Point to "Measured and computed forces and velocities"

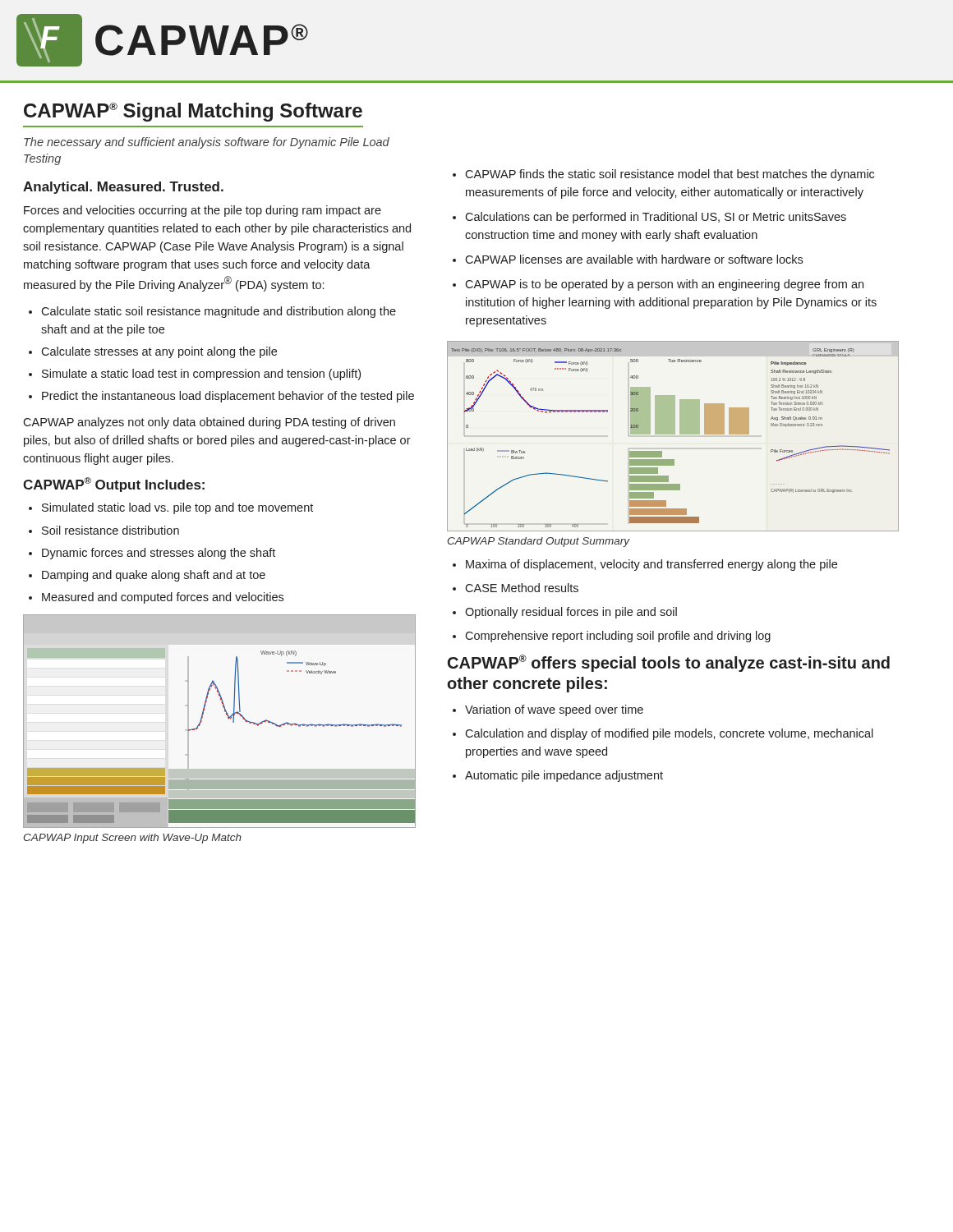click(223, 597)
